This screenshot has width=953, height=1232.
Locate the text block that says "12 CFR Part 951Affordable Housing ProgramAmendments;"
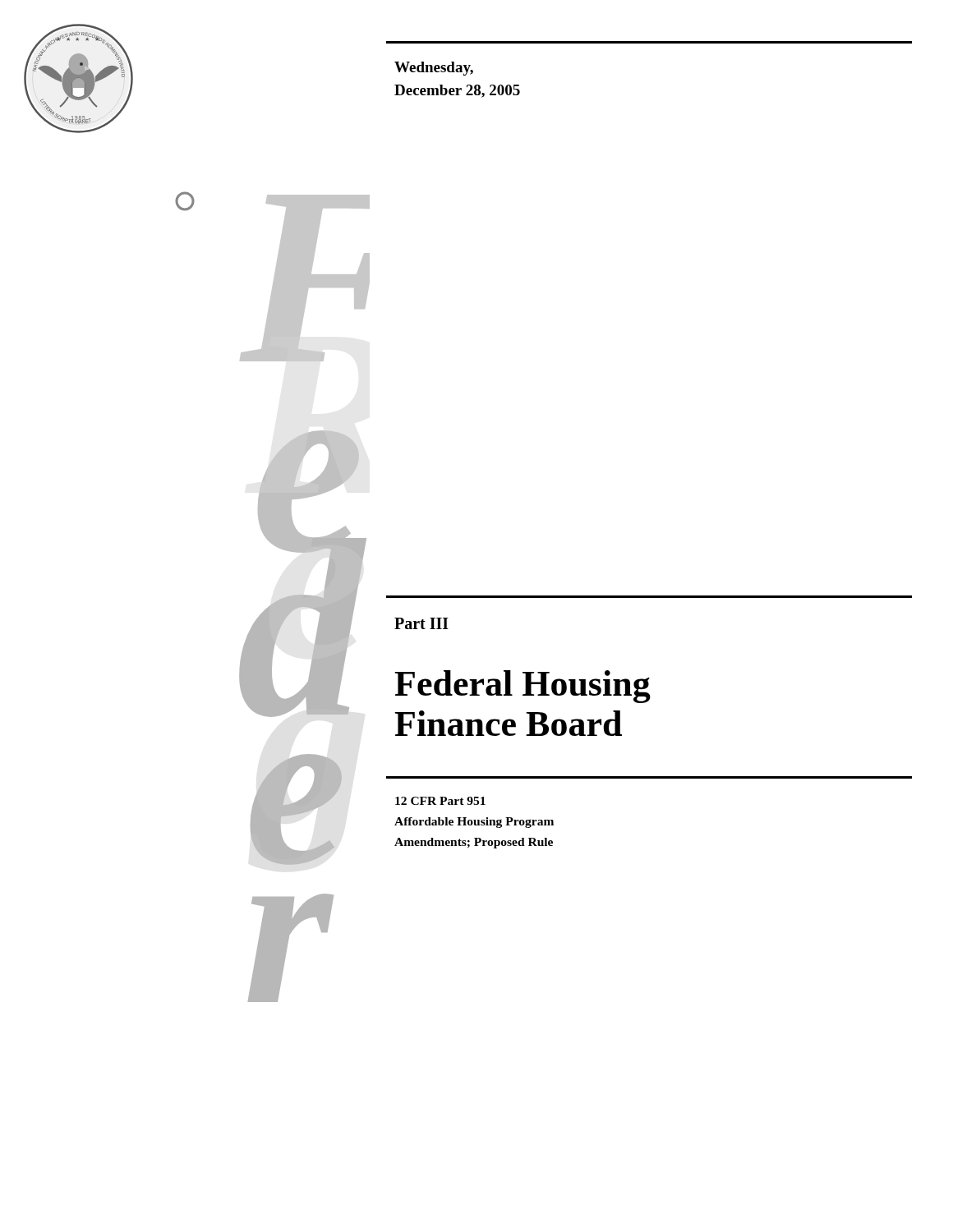tap(440, 801)
